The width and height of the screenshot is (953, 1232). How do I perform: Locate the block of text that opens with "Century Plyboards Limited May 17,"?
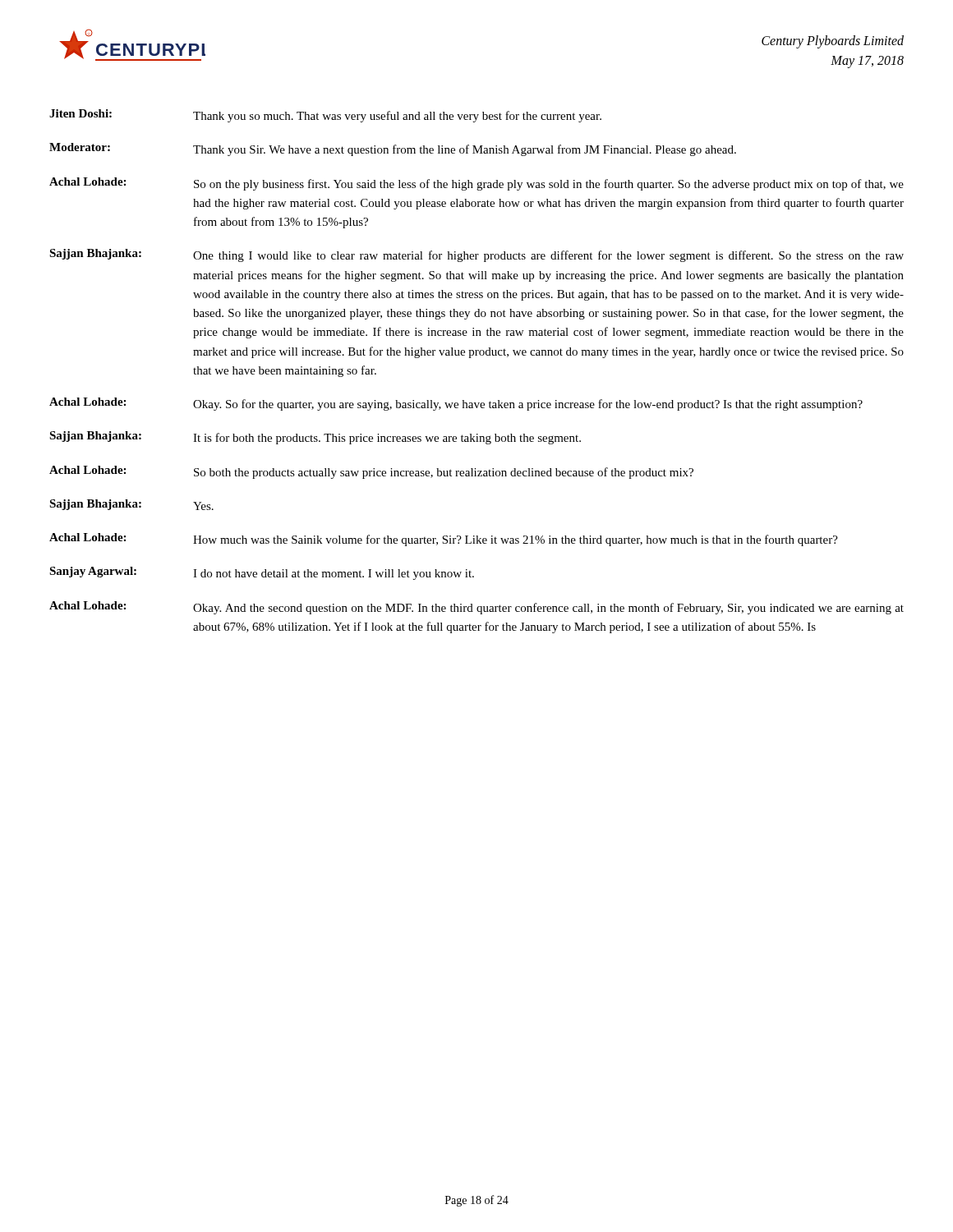point(832,51)
